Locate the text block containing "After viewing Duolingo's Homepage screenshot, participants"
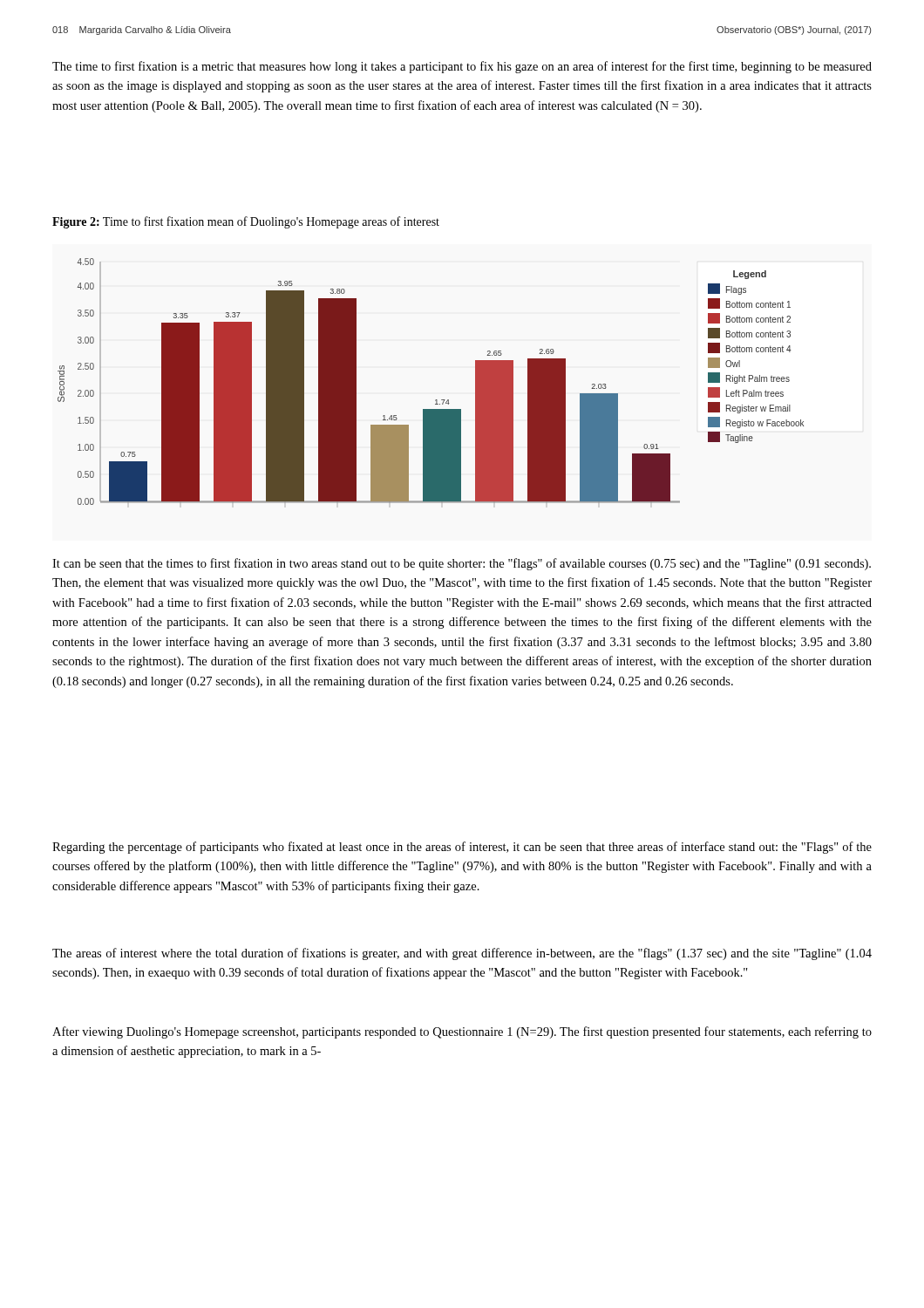This screenshot has height=1308, width=924. coord(462,1041)
